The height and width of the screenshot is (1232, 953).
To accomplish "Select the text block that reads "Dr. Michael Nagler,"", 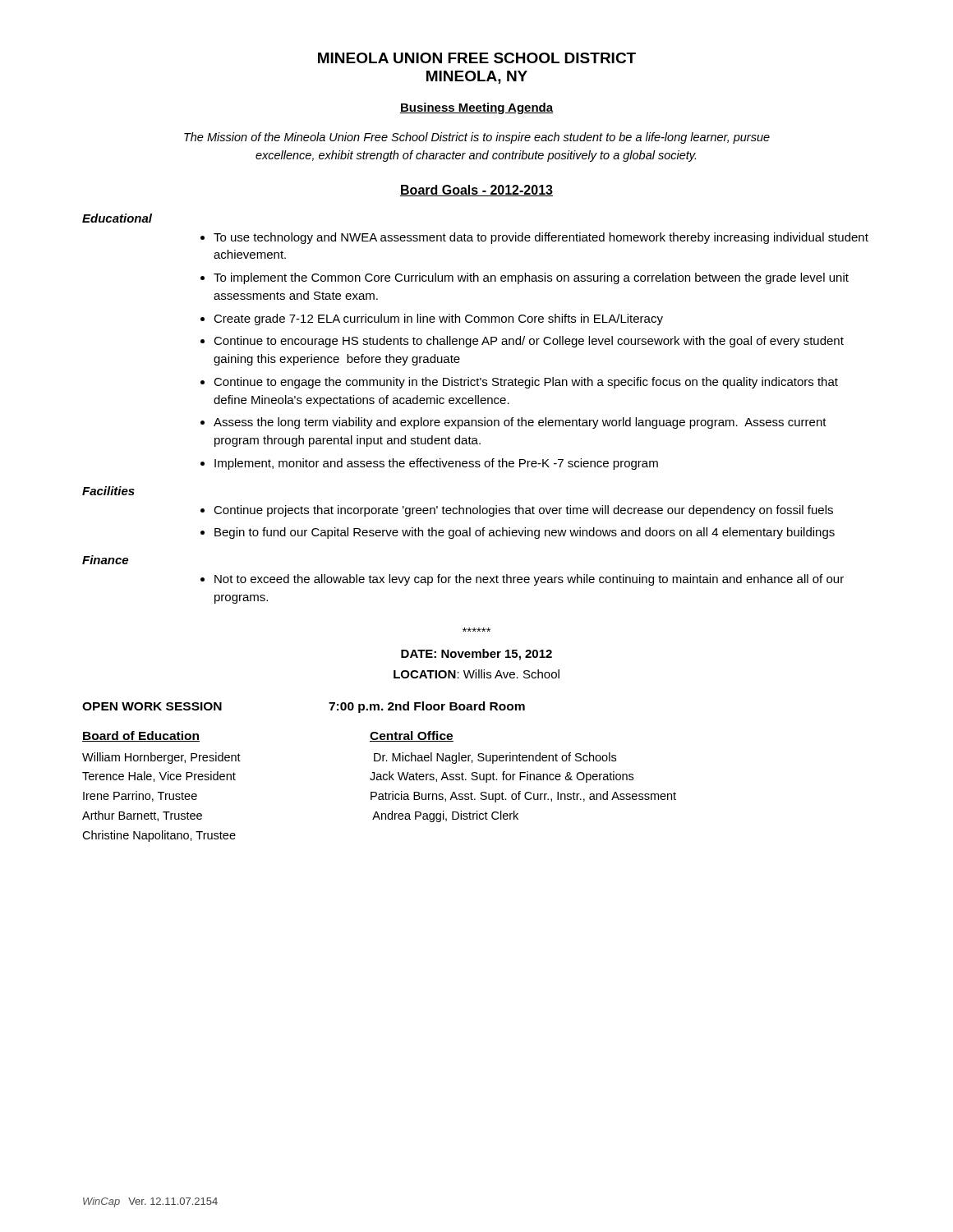I will [523, 786].
